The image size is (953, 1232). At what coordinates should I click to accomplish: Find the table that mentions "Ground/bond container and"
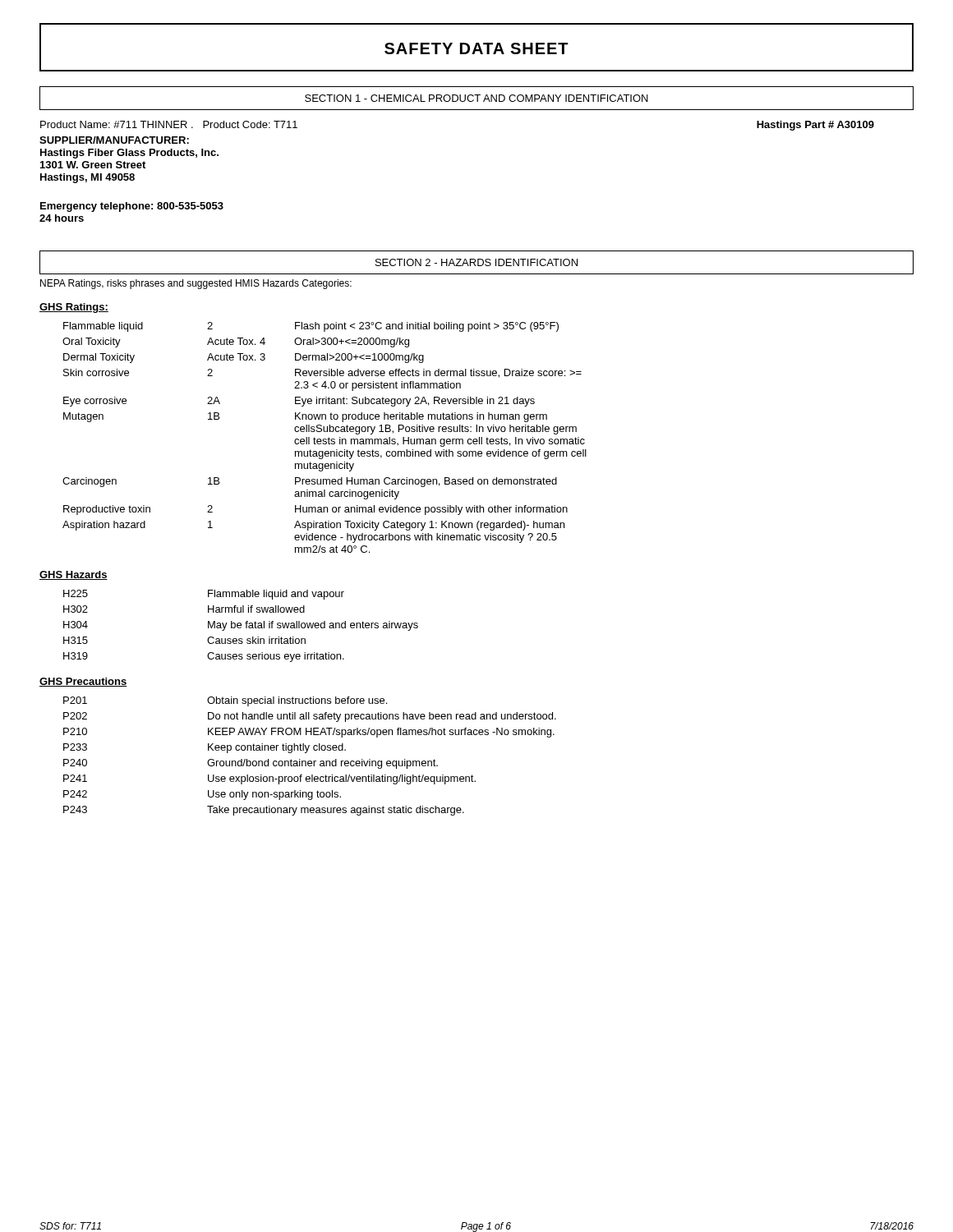tap(476, 755)
